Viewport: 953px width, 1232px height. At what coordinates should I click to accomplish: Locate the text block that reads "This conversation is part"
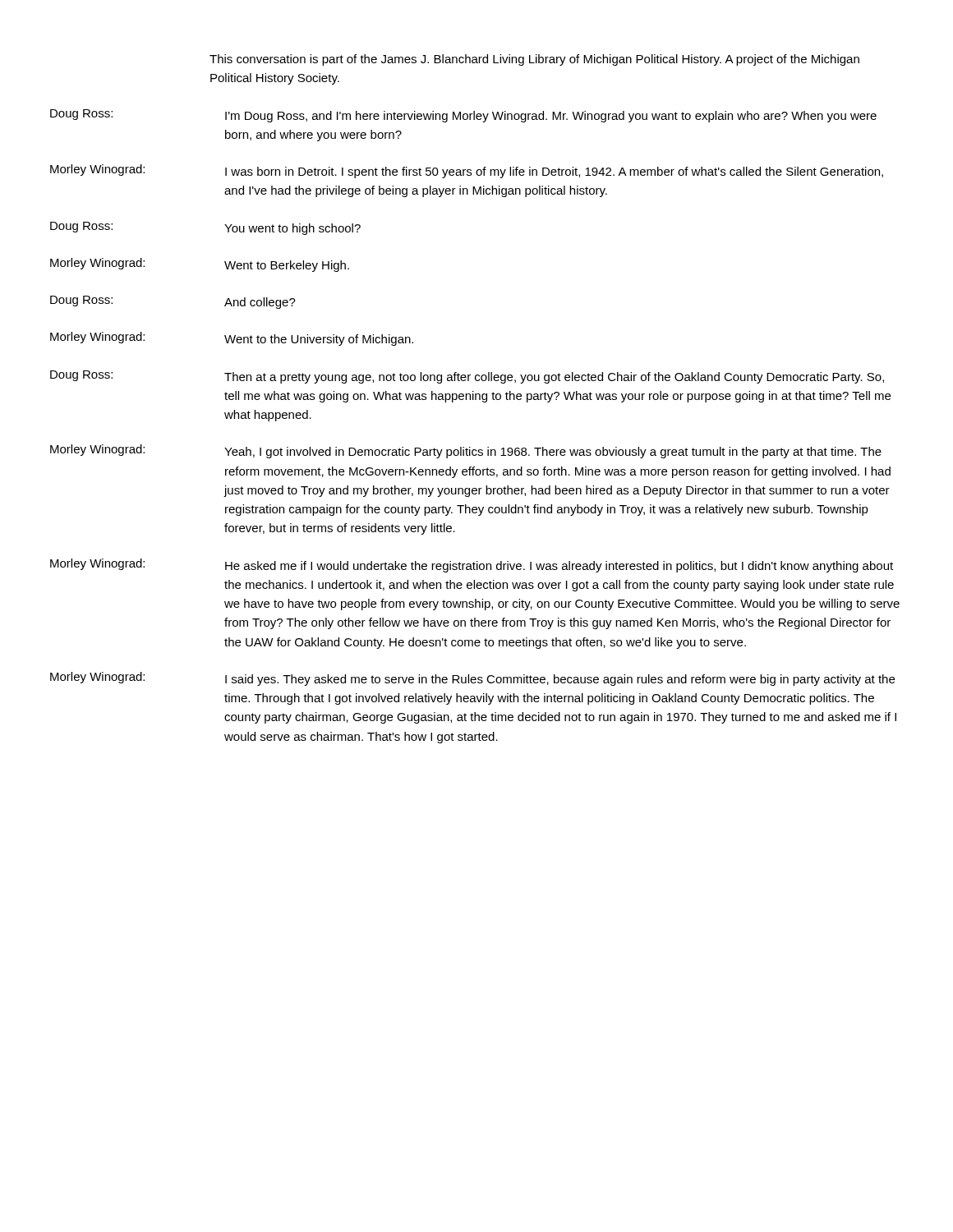(557, 68)
